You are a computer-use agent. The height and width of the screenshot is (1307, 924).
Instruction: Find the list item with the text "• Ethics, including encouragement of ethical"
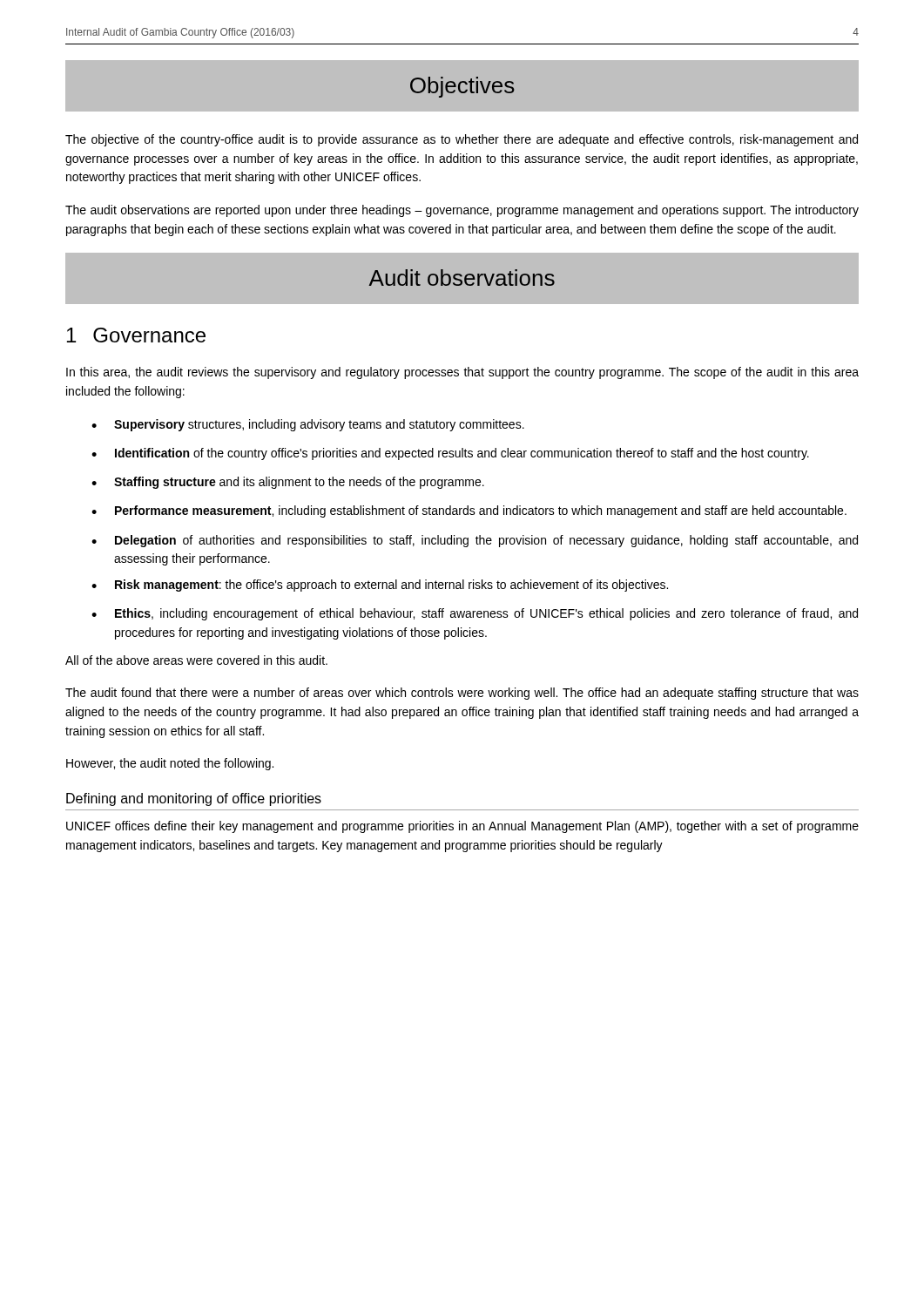point(475,624)
